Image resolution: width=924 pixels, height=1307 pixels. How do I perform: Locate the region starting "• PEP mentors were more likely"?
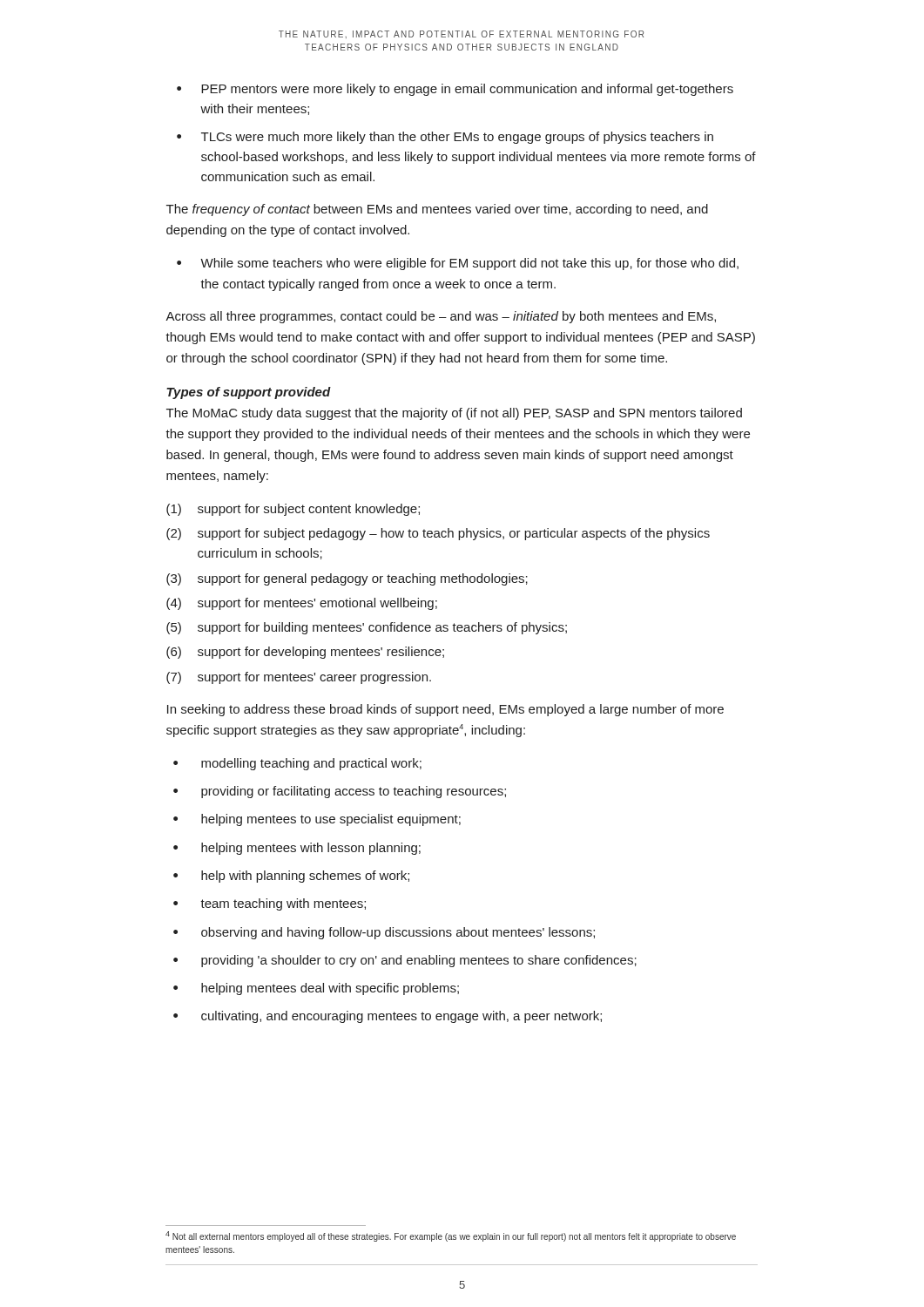pos(467,99)
